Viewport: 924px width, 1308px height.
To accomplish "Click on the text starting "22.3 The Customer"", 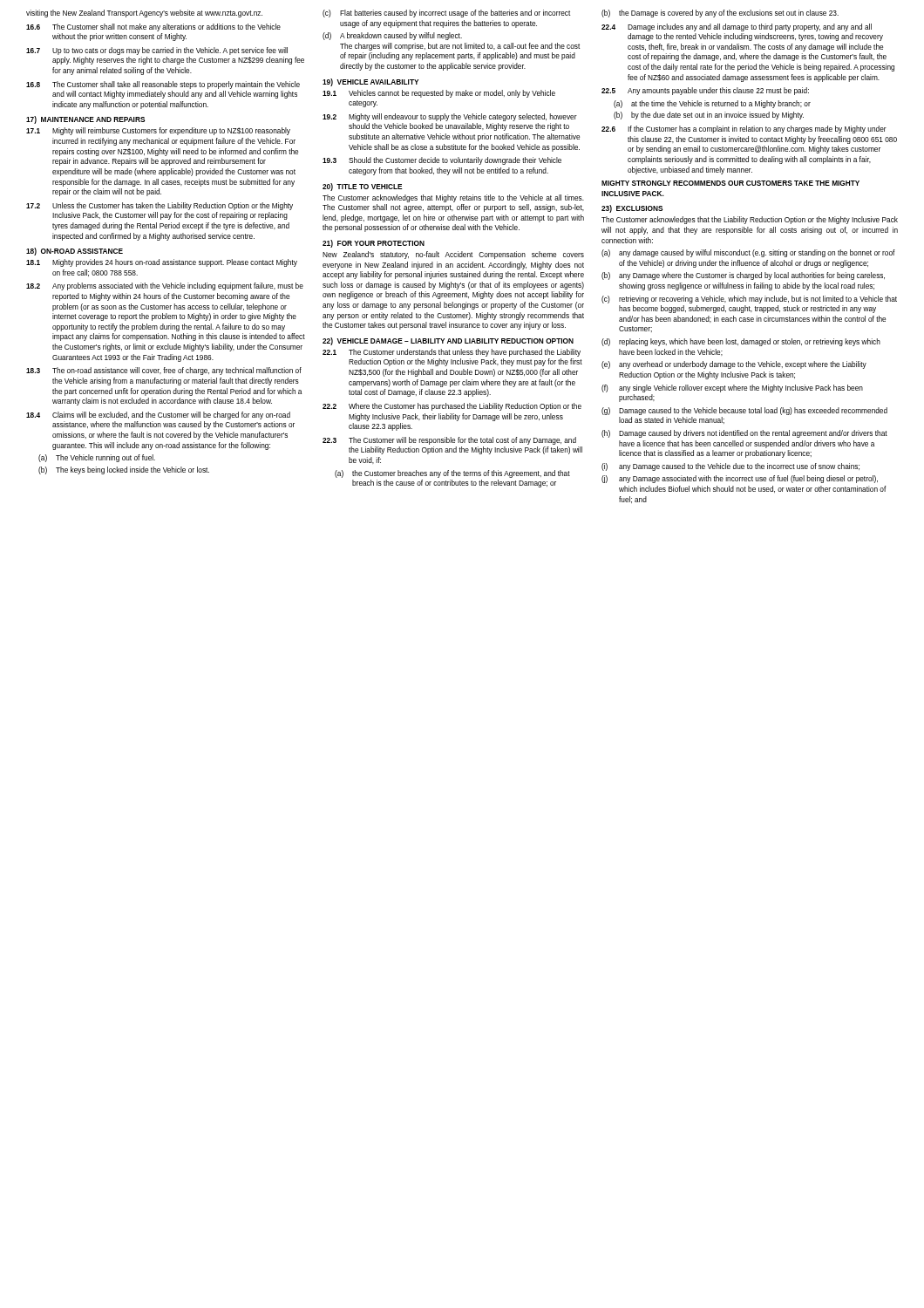I will [x=453, y=451].
